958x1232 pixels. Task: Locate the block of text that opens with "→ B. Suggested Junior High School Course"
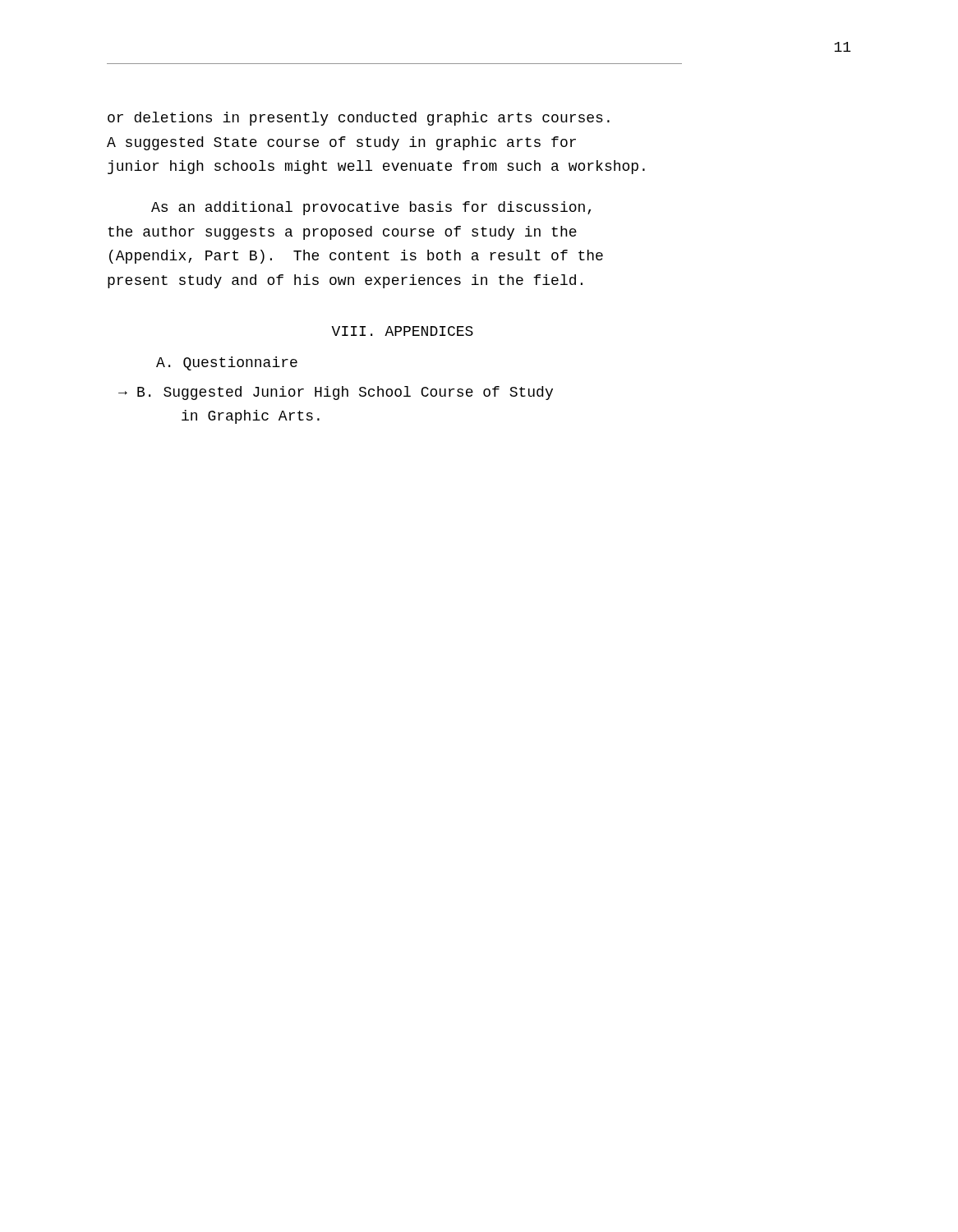(x=345, y=403)
